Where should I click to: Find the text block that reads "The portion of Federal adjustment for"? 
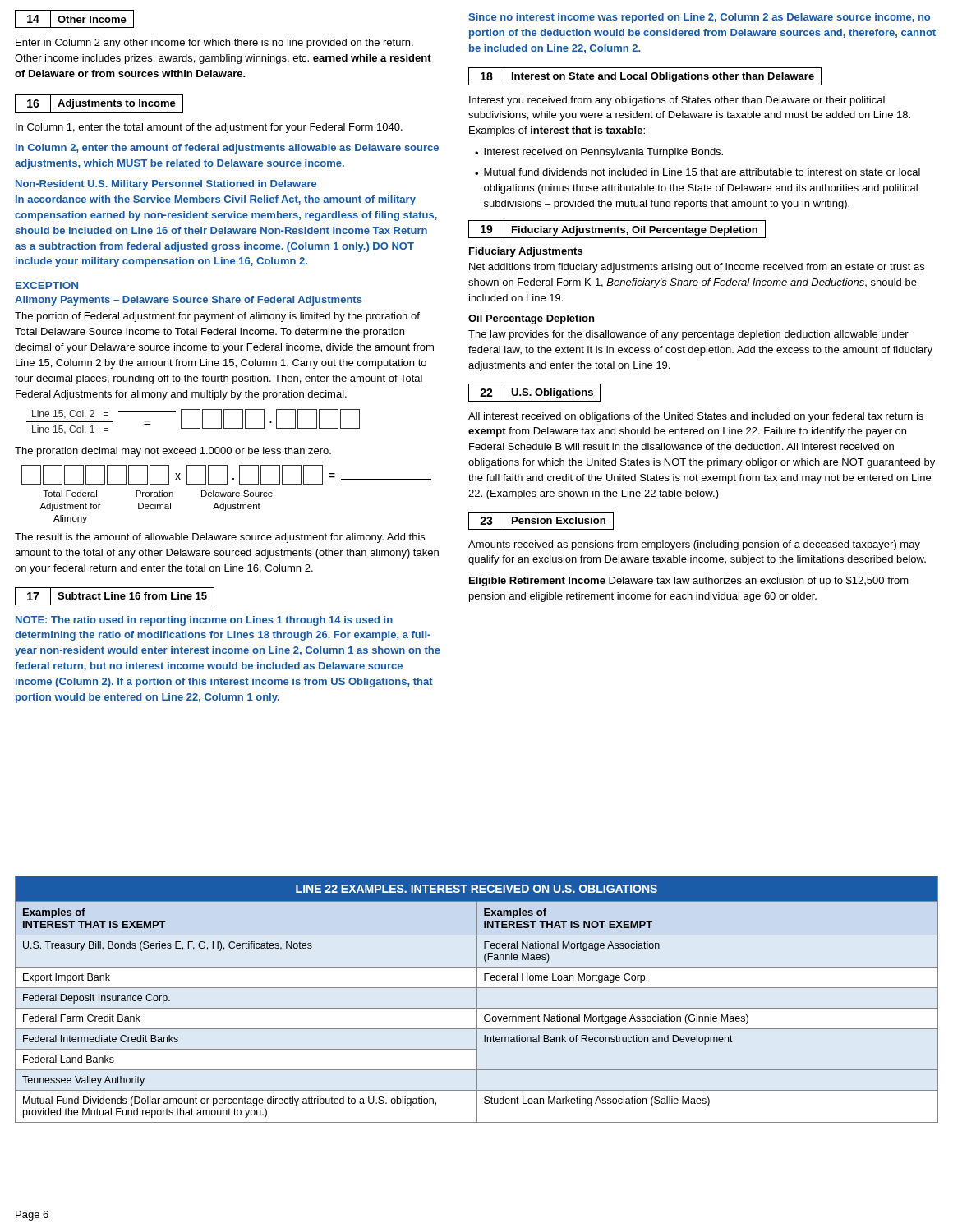[x=225, y=355]
